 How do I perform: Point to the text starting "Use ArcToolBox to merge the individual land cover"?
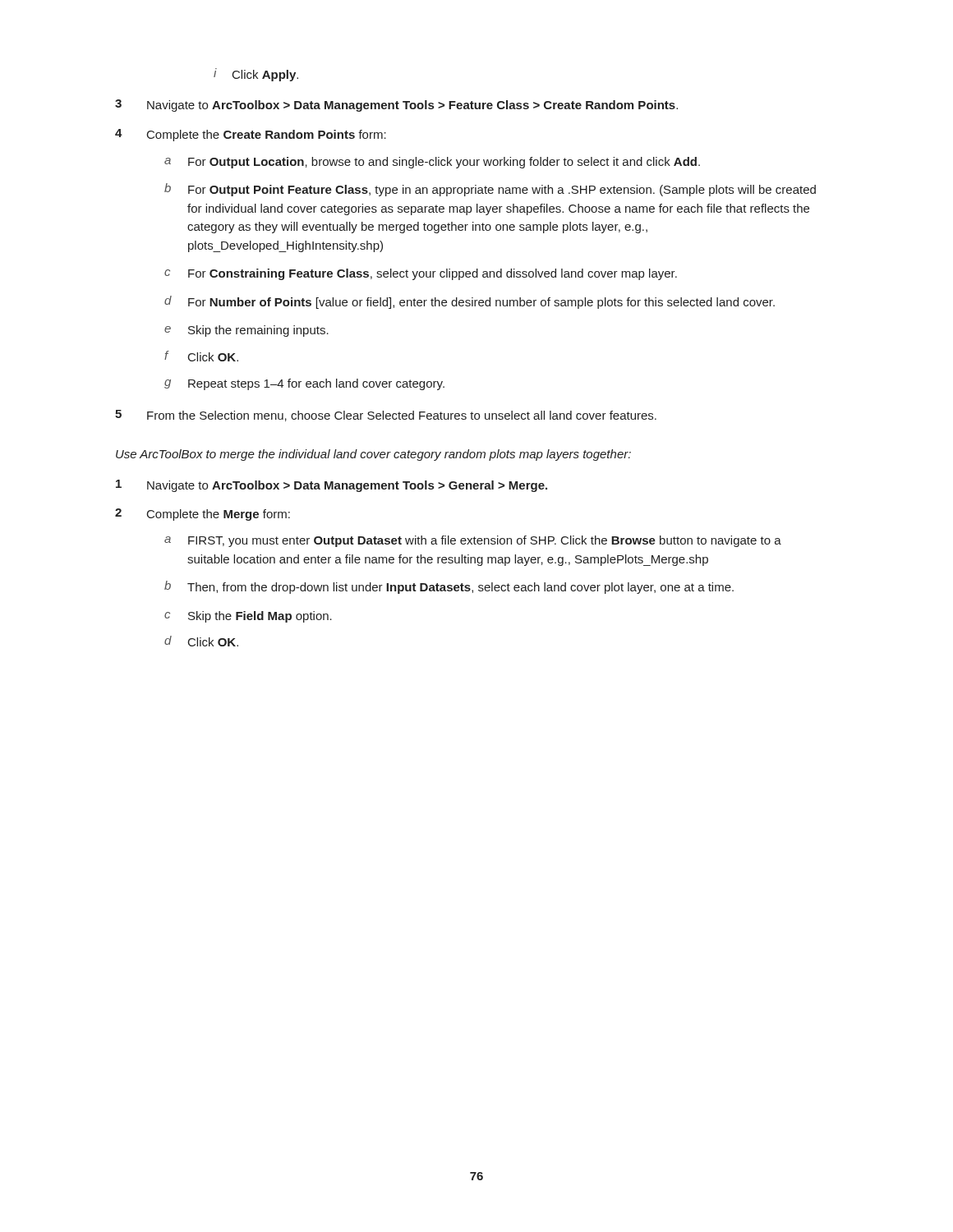click(x=373, y=454)
